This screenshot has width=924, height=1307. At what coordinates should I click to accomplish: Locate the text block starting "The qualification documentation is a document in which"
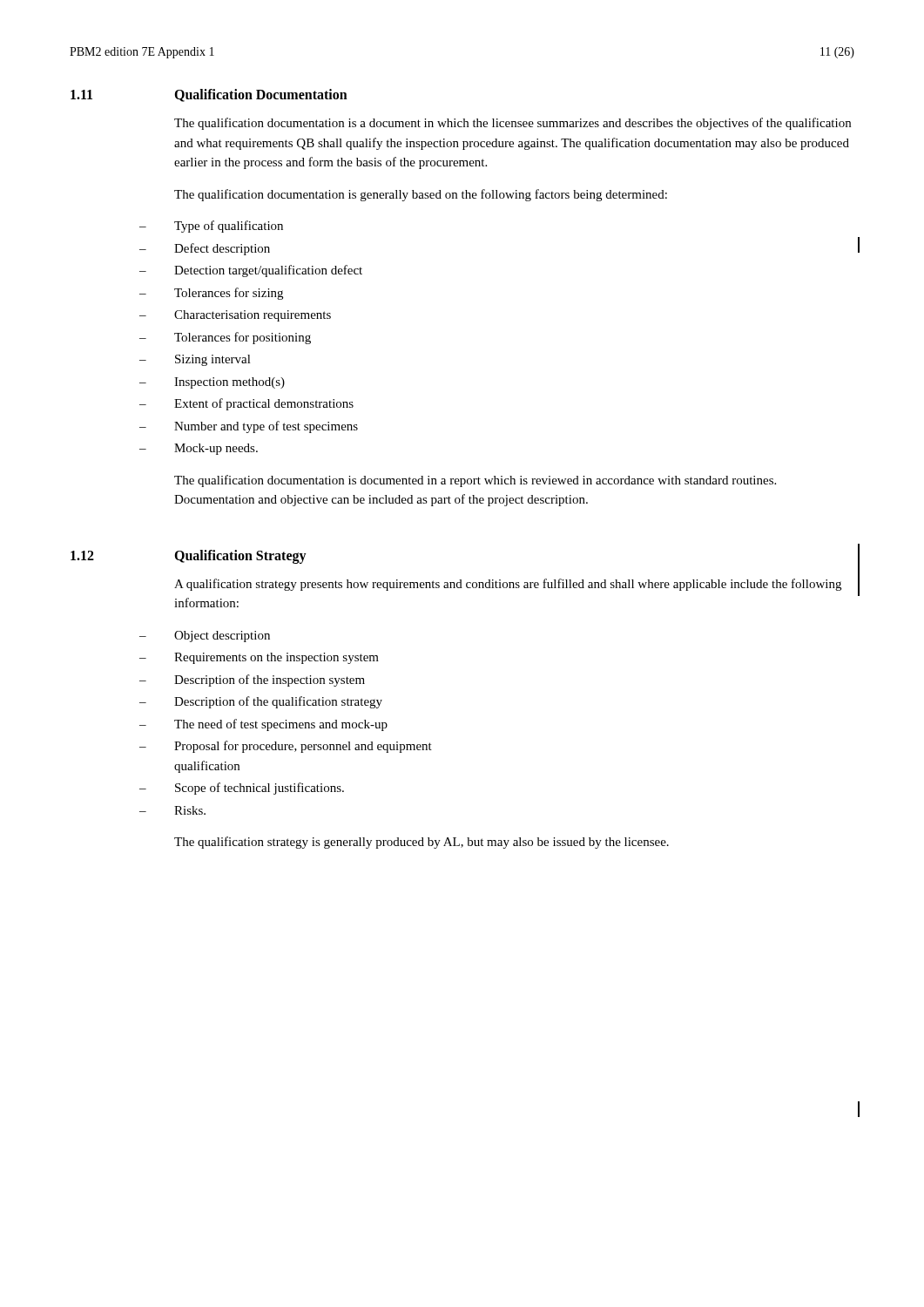point(513,142)
